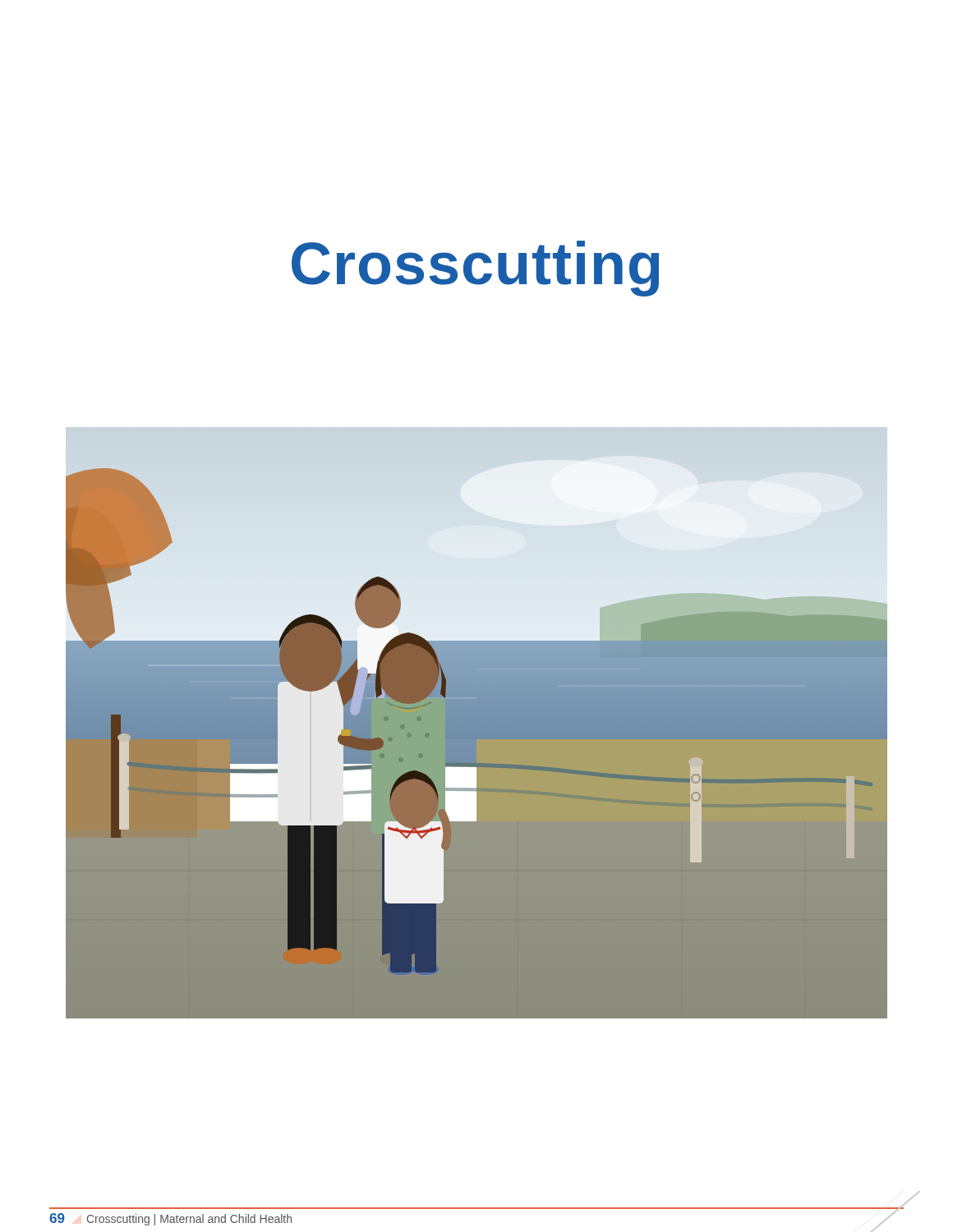The width and height of the screenshot is (953, 1232).
Task: Click on the photo
Action: coord(476,723)
